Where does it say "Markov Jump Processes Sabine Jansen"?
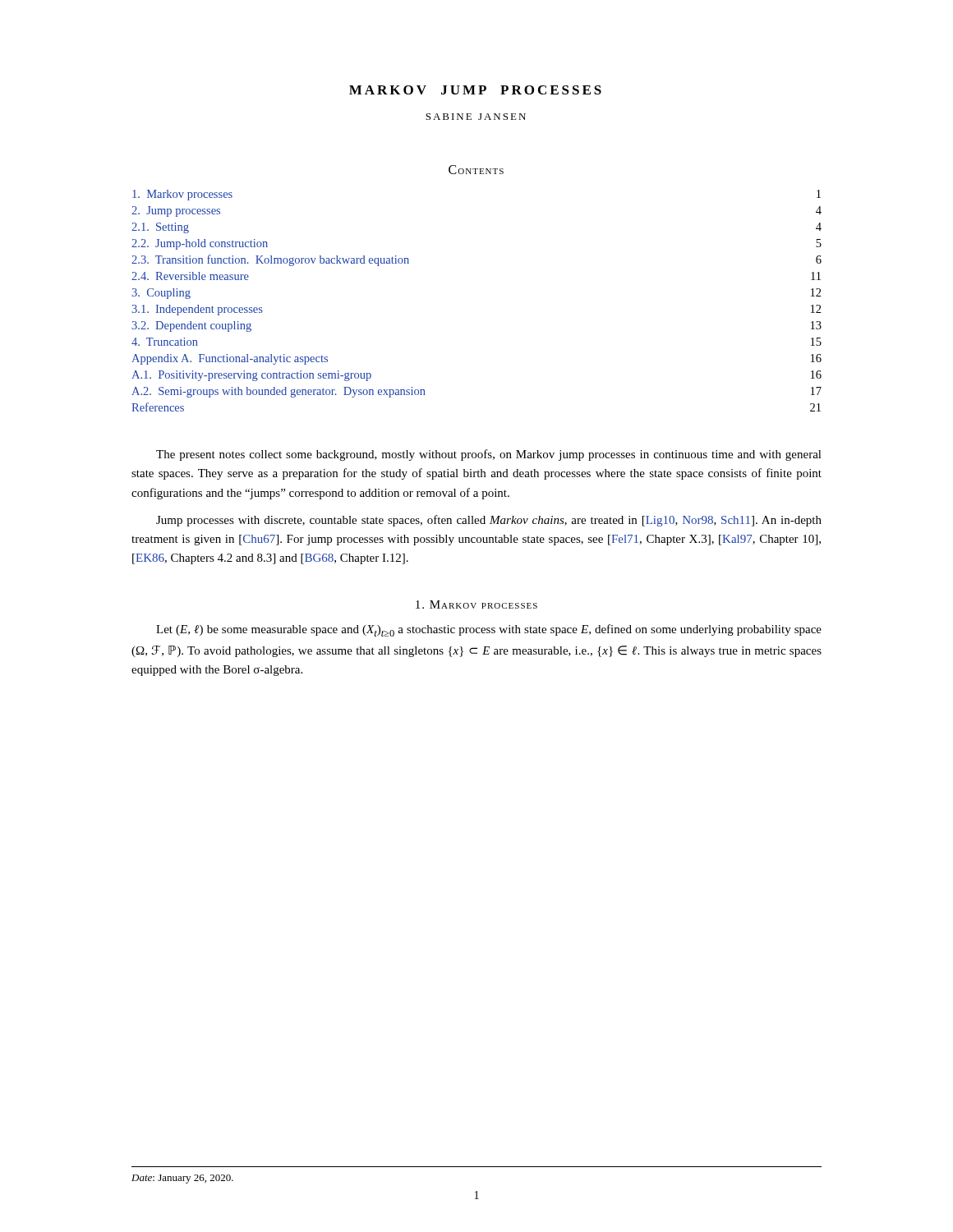Image resolution: width=953 pixels, height=1232 pixels. pos(476,103)
